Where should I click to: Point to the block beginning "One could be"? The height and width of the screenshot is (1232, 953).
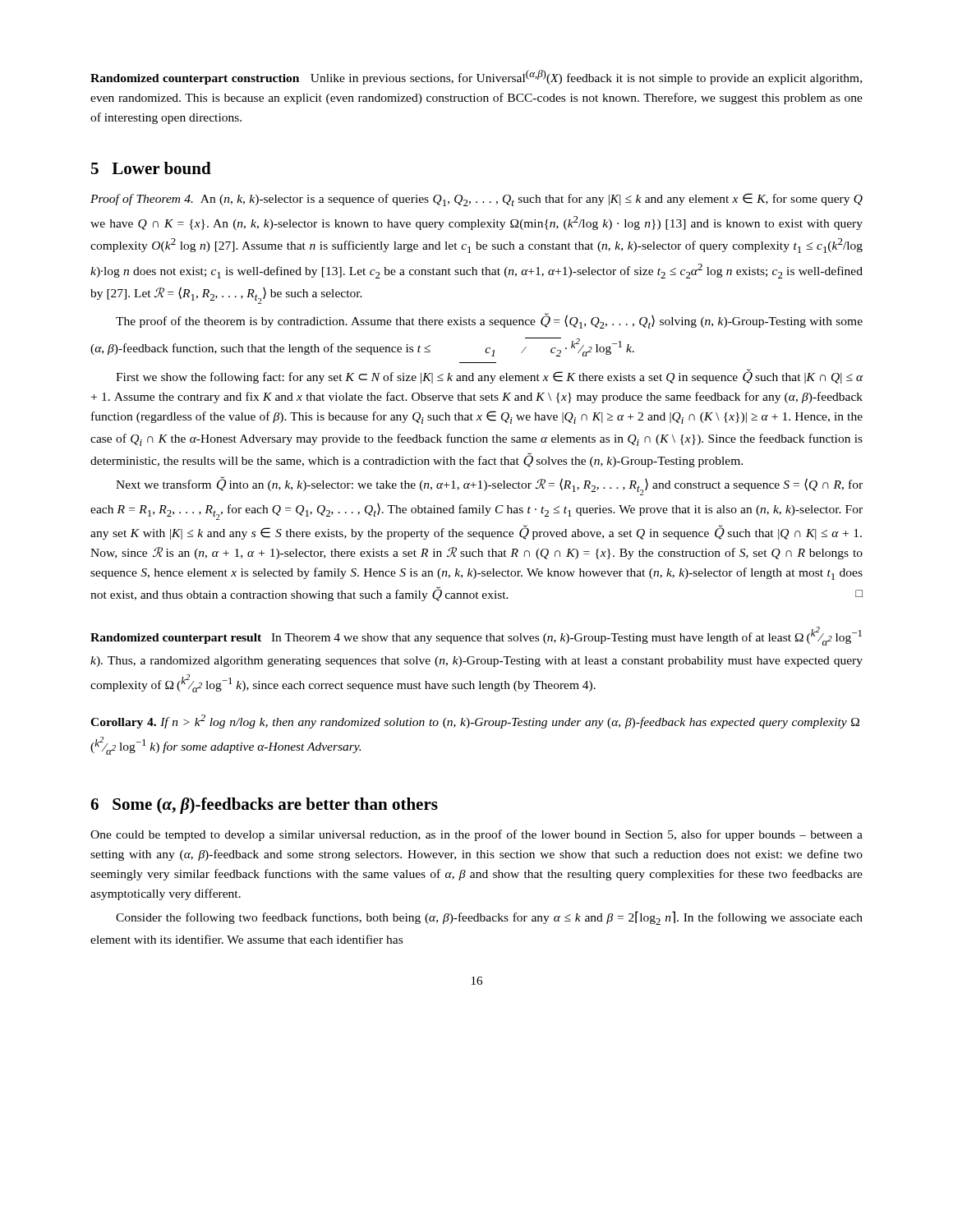coord(476,887)
